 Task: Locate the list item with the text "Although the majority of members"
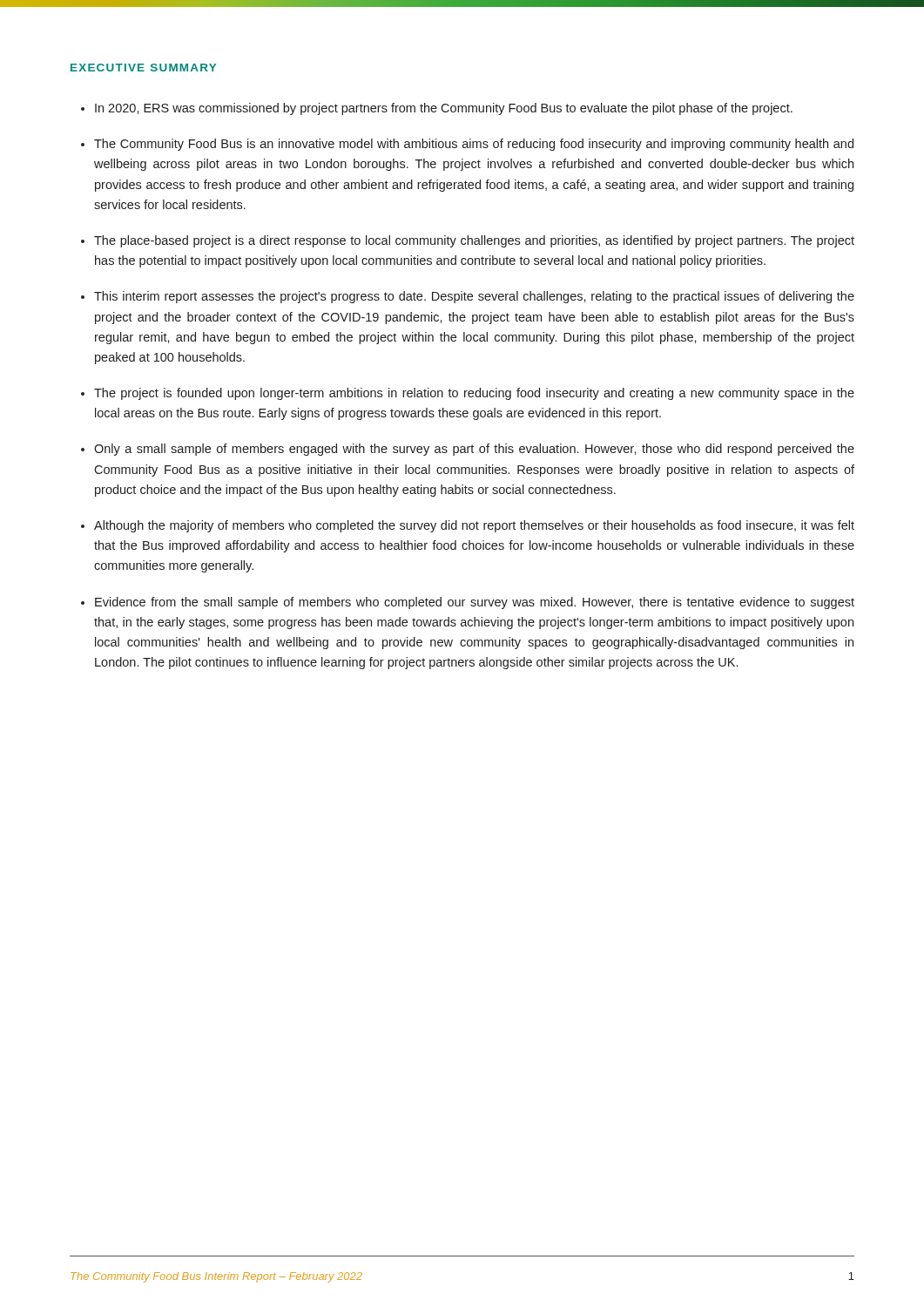coord(474,546)
